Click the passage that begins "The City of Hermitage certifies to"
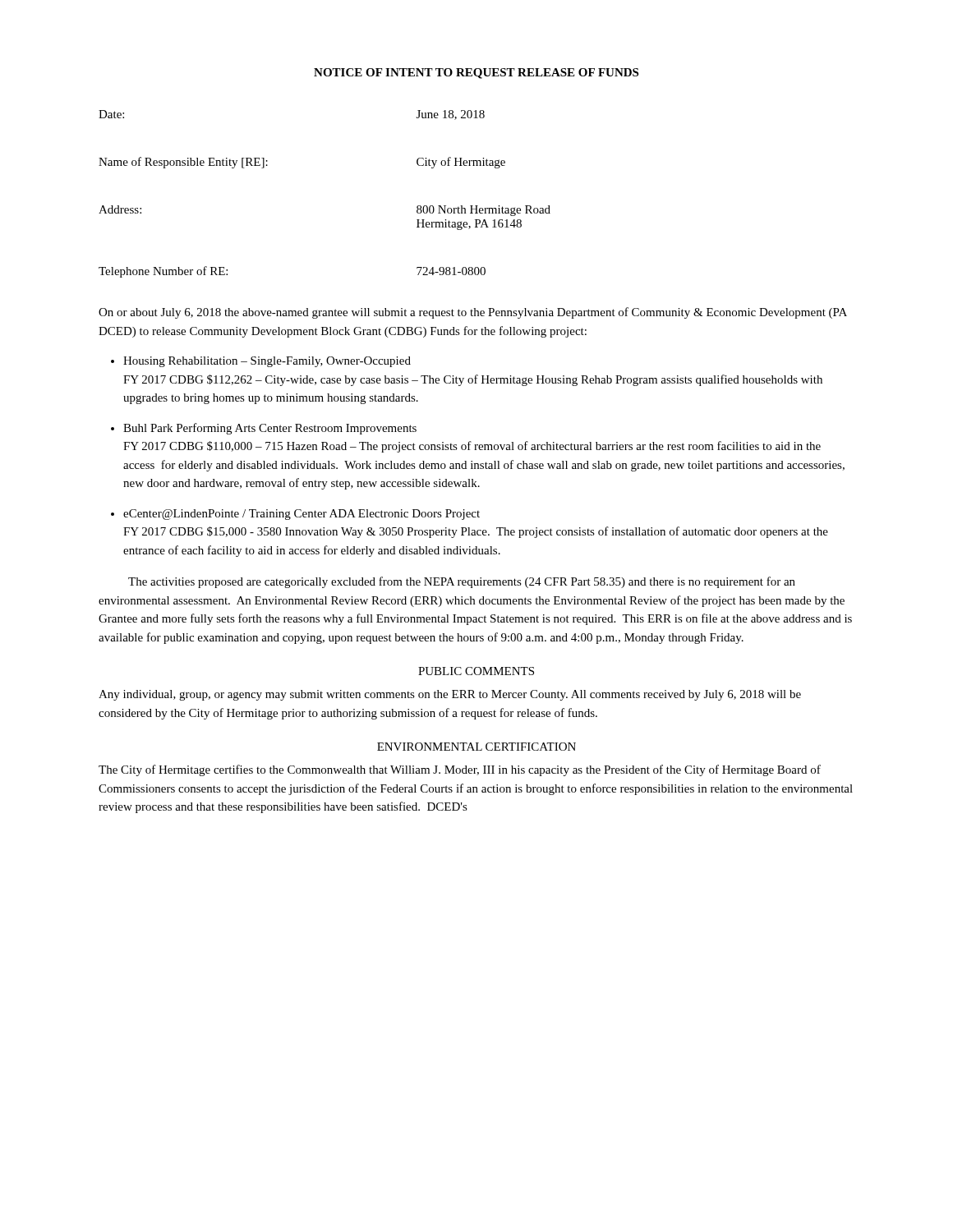953x1232 pixels. click(476, 788)
